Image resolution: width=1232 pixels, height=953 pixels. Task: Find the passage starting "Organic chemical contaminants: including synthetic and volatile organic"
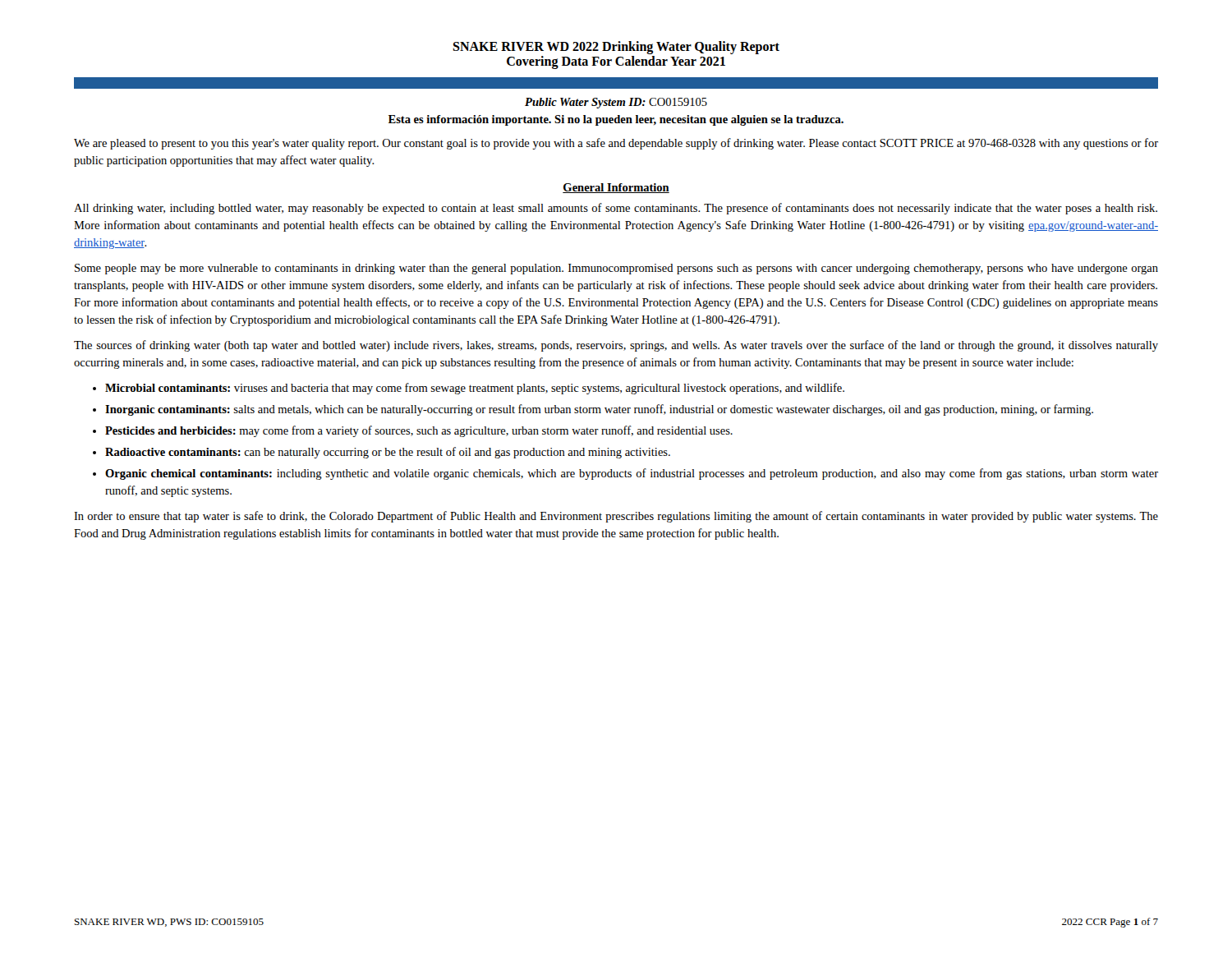click(632, 482)
